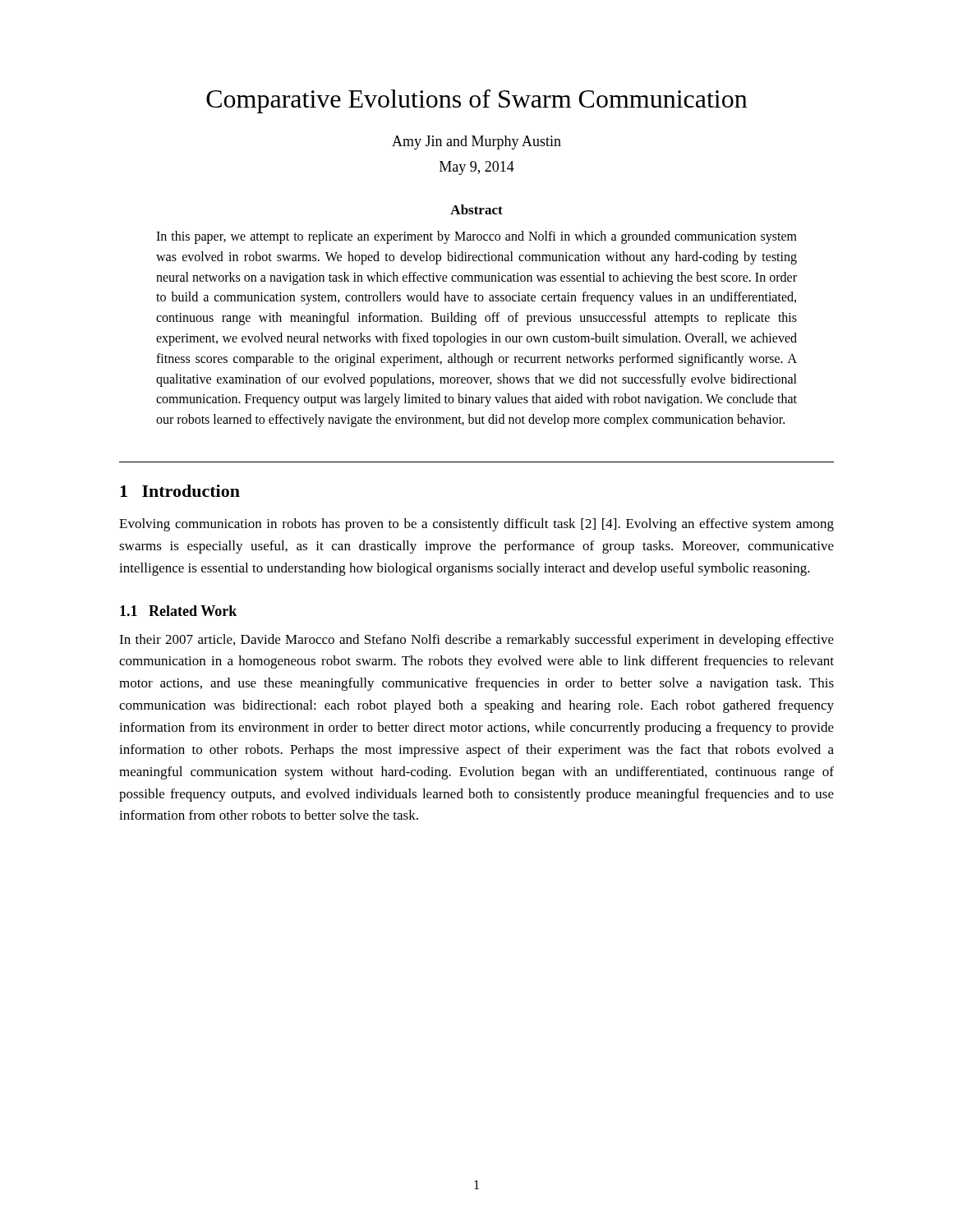The width and height of the screenshot is (953, 1232).
Task: Click on the title containing "Comparative Evolutions of Swarm Communication"
Action: pyautogui.click(x=476, y=99)
